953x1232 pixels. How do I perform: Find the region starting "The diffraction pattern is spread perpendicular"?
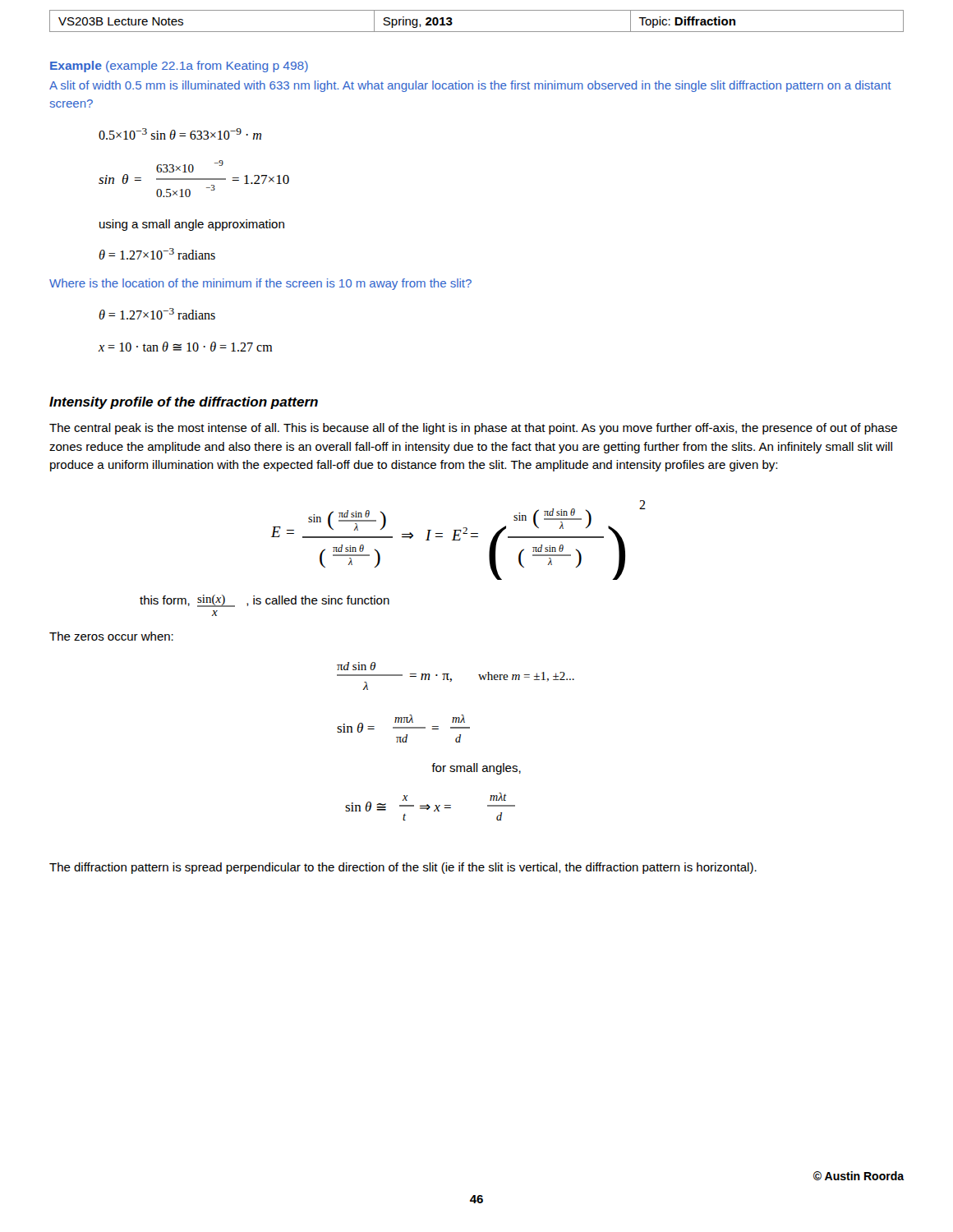pyautogui.click(x=403, y=867)
